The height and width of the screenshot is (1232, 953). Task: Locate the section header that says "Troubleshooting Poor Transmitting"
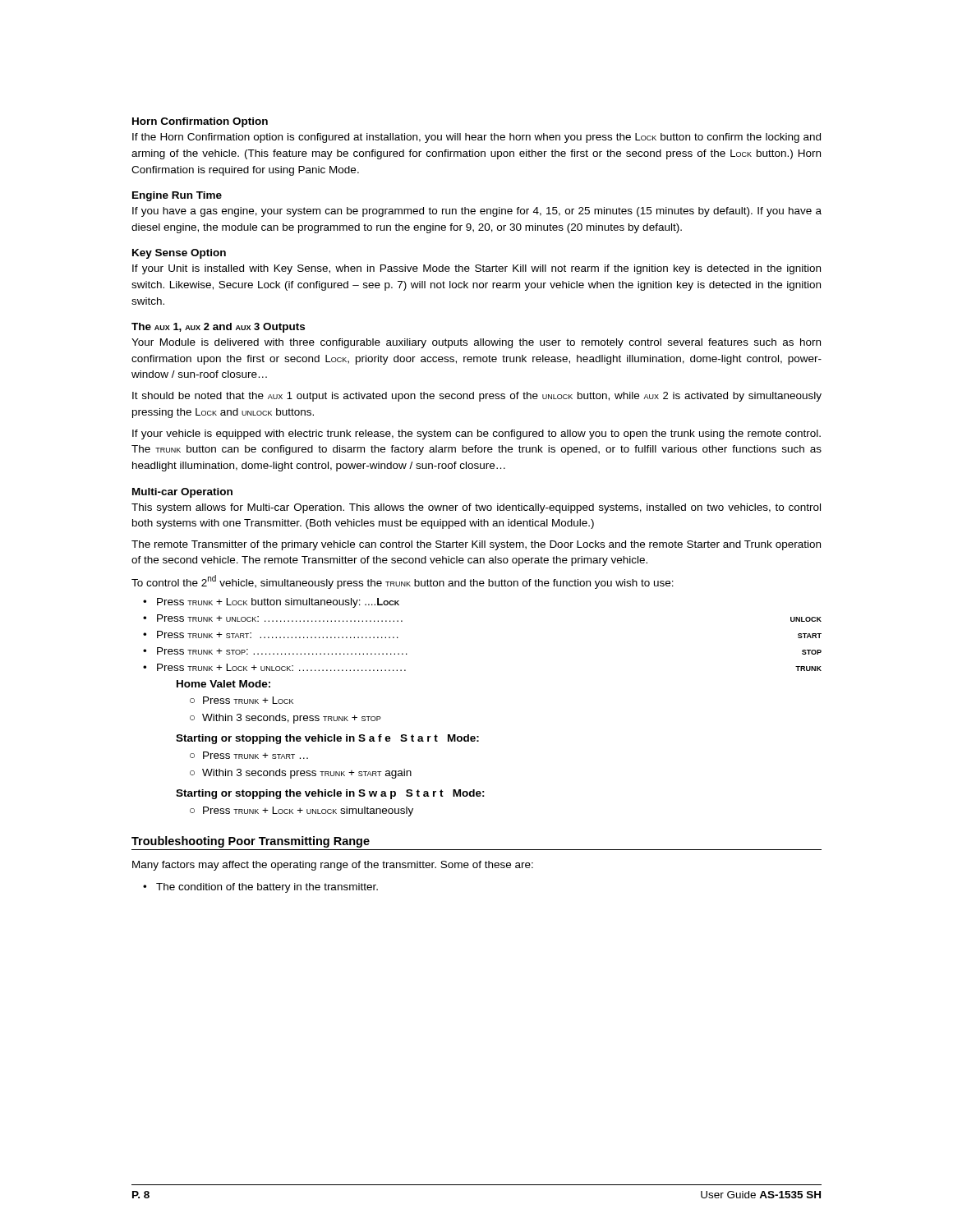[251, 841]
